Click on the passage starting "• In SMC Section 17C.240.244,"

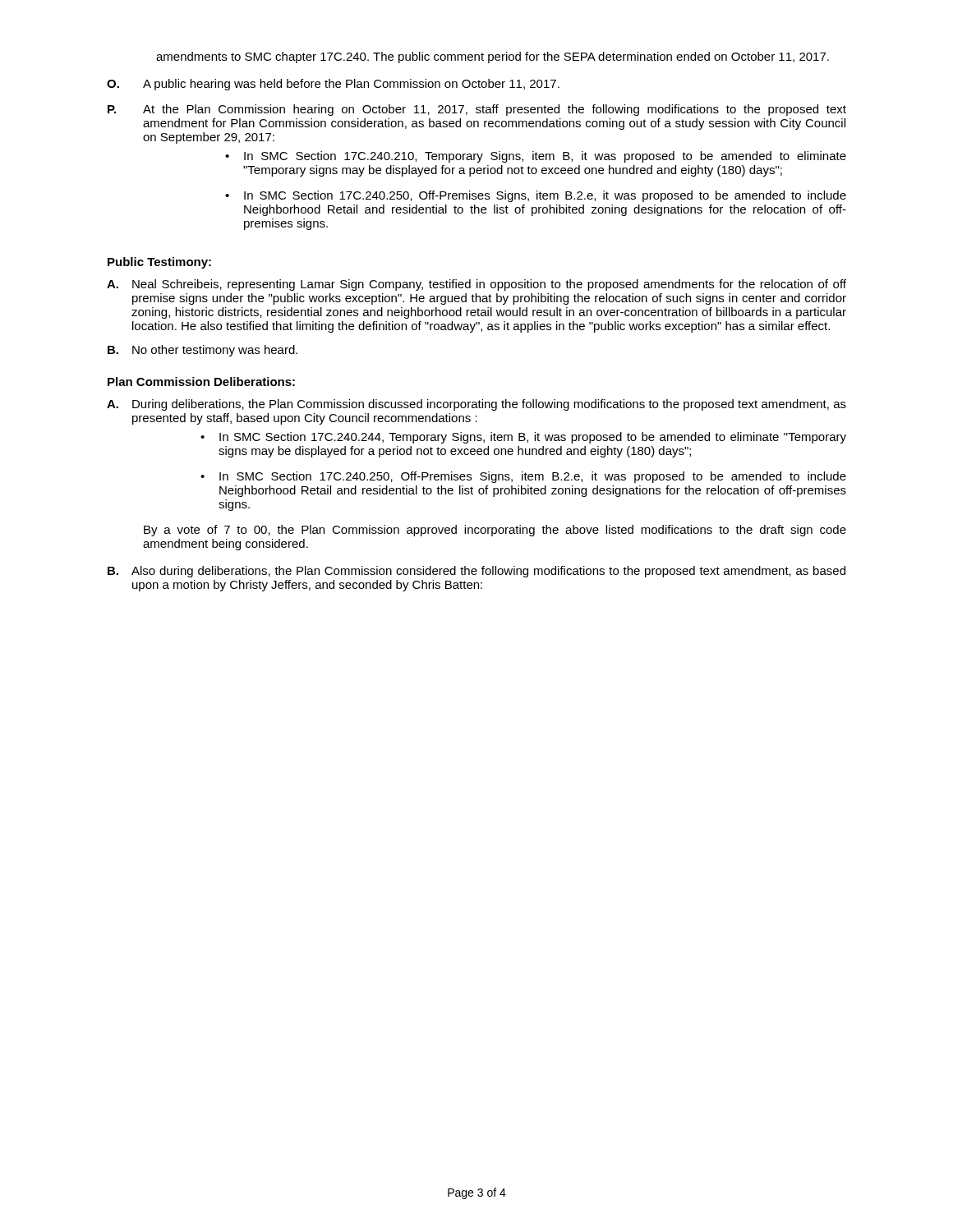pyautogui.click(x=523, y=444)
